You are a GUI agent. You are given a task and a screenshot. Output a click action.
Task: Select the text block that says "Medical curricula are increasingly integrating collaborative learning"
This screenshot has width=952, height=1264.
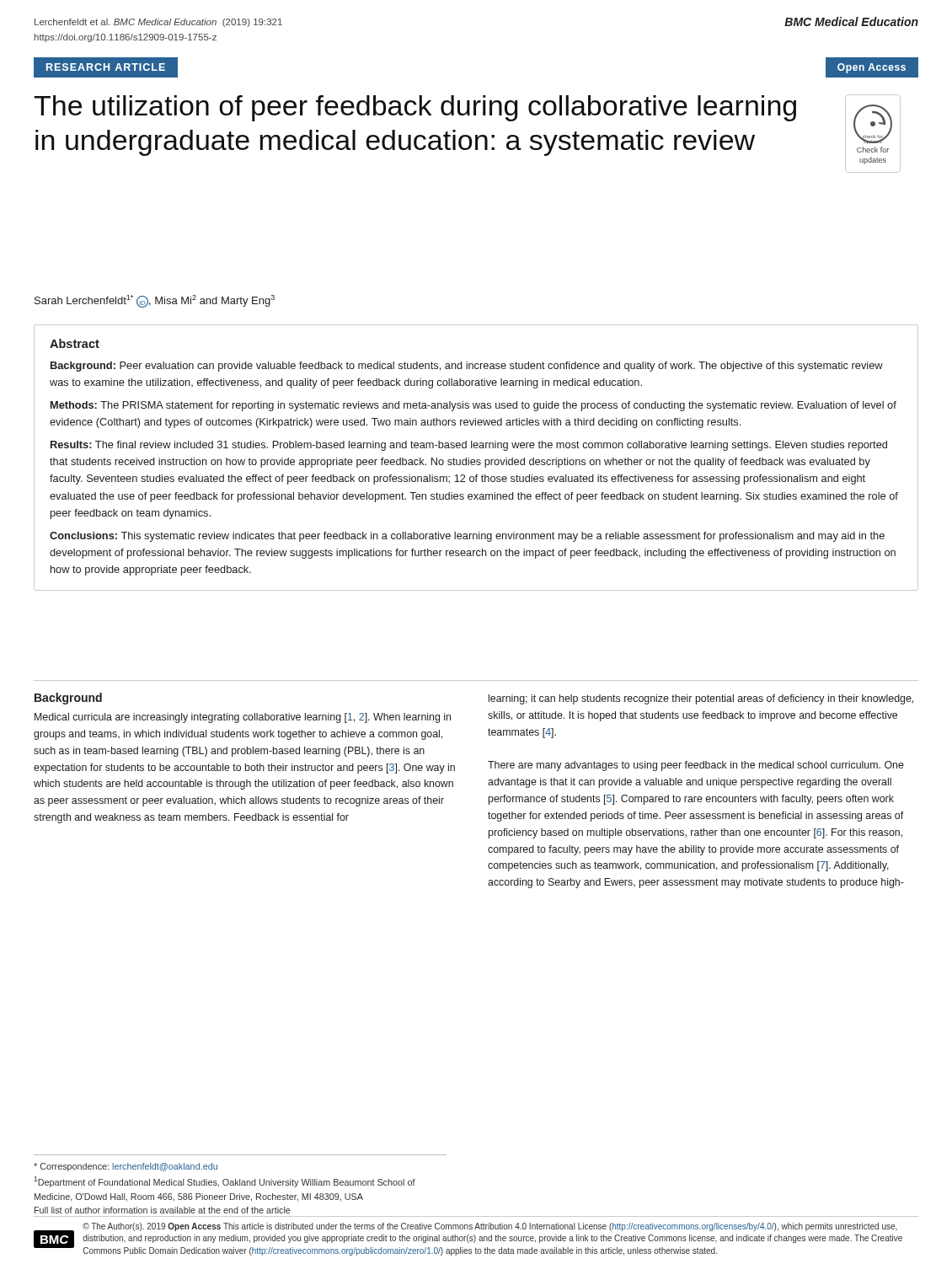coord(245,767)
